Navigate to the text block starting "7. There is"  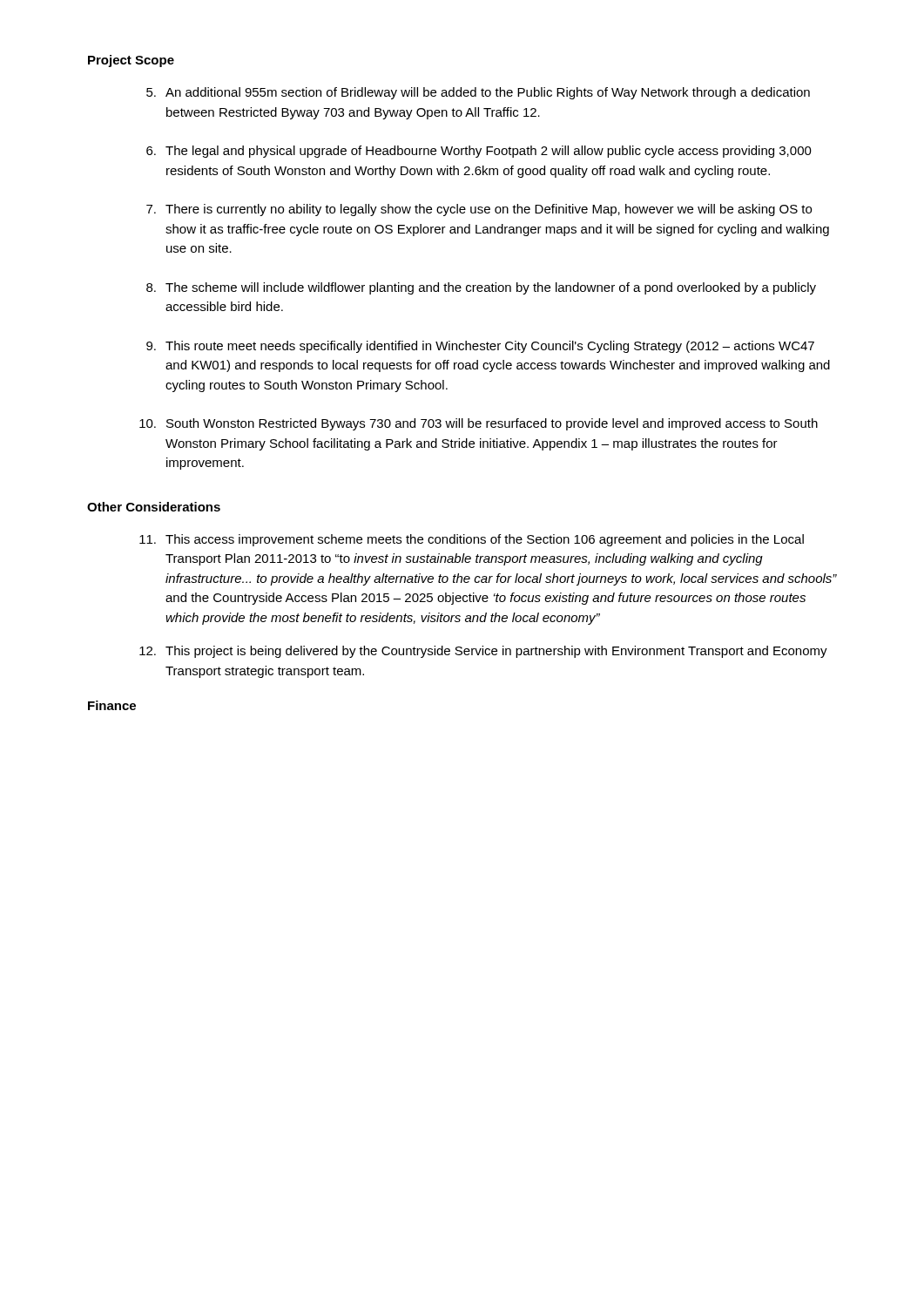(x=475, y=229)
